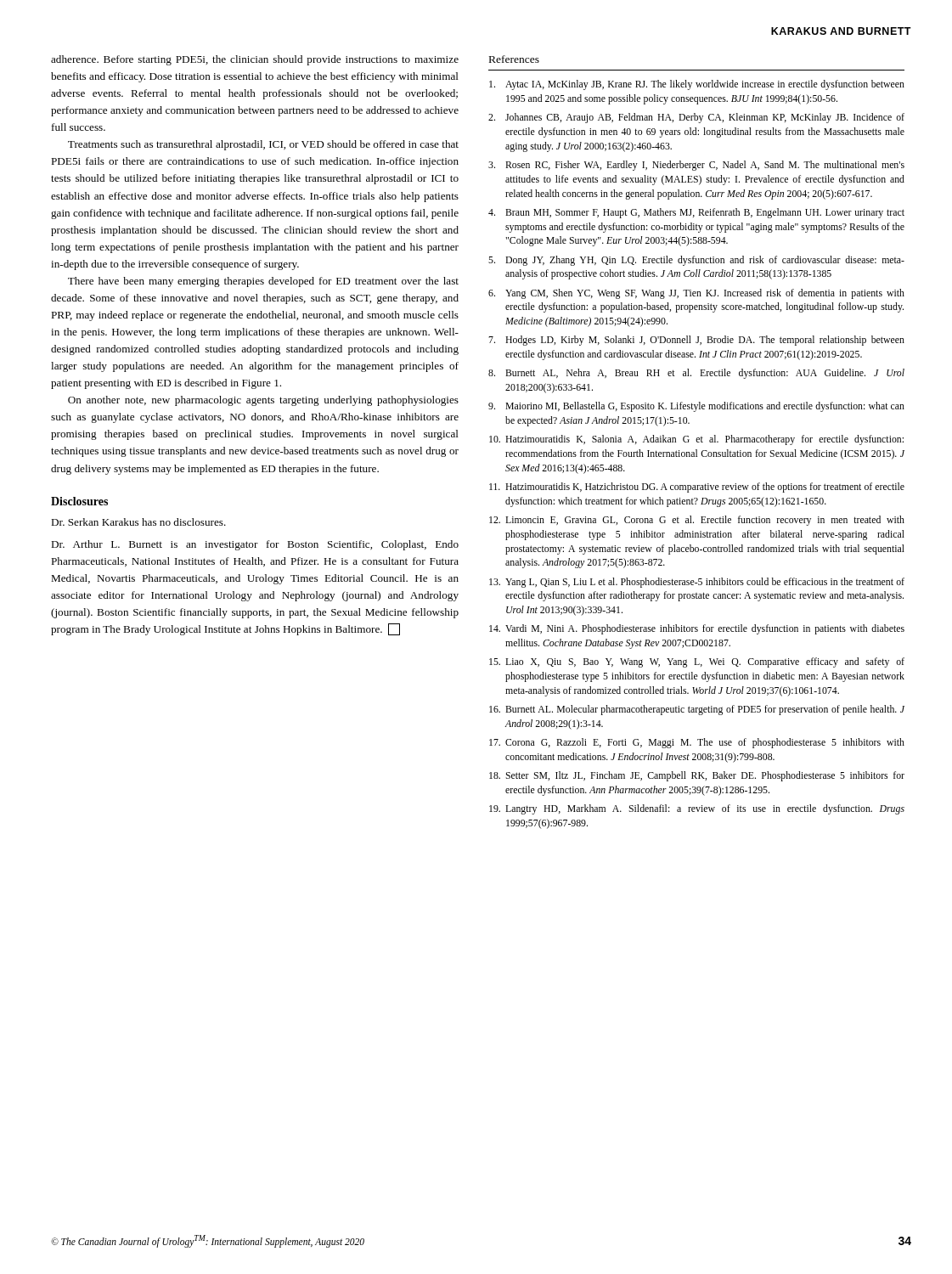Select the list item that reads "Aytac IA, McKinlay JB,"

pyautogui.click(x=696, y=92)
